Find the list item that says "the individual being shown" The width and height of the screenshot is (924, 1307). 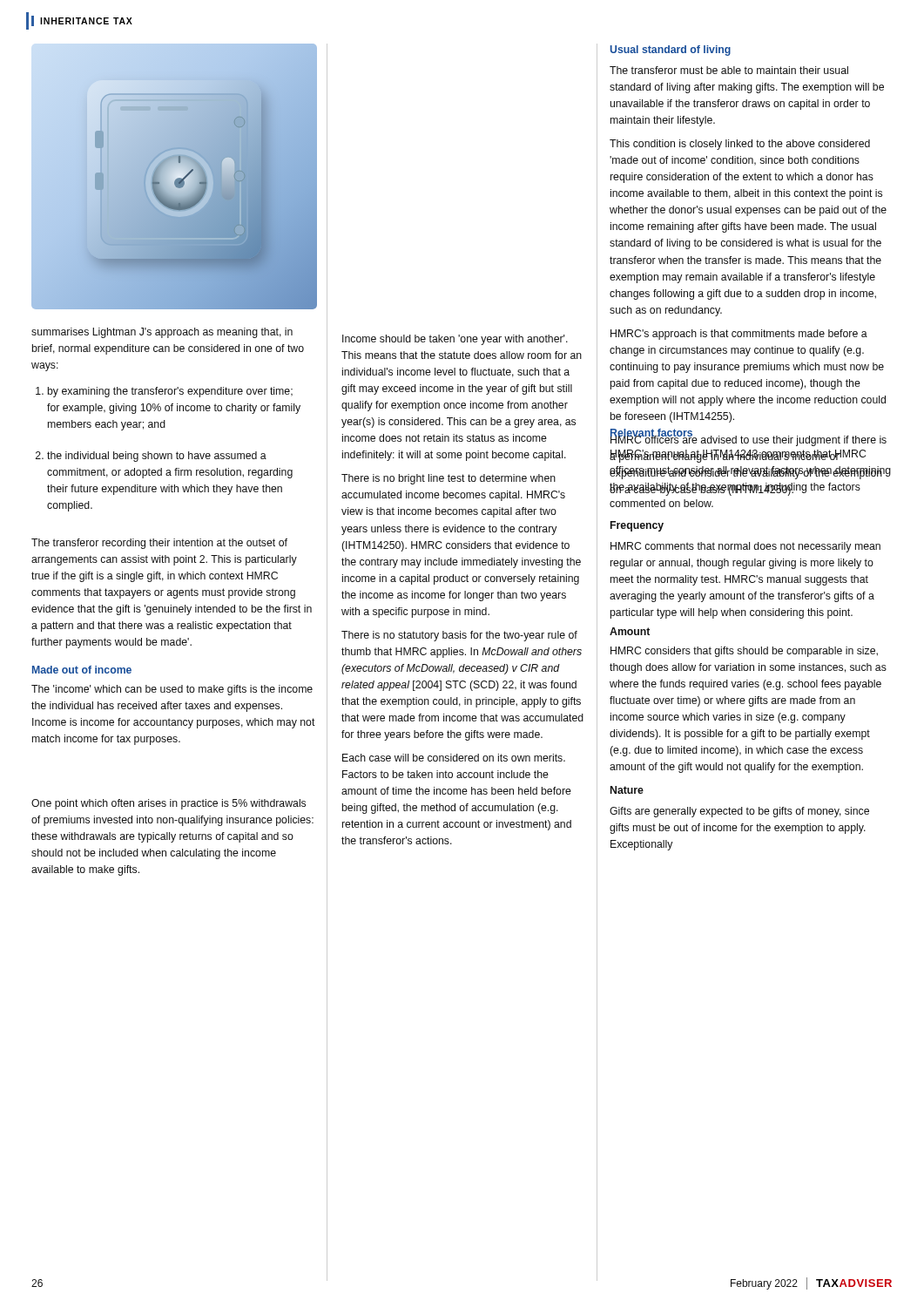click(177, 481)
